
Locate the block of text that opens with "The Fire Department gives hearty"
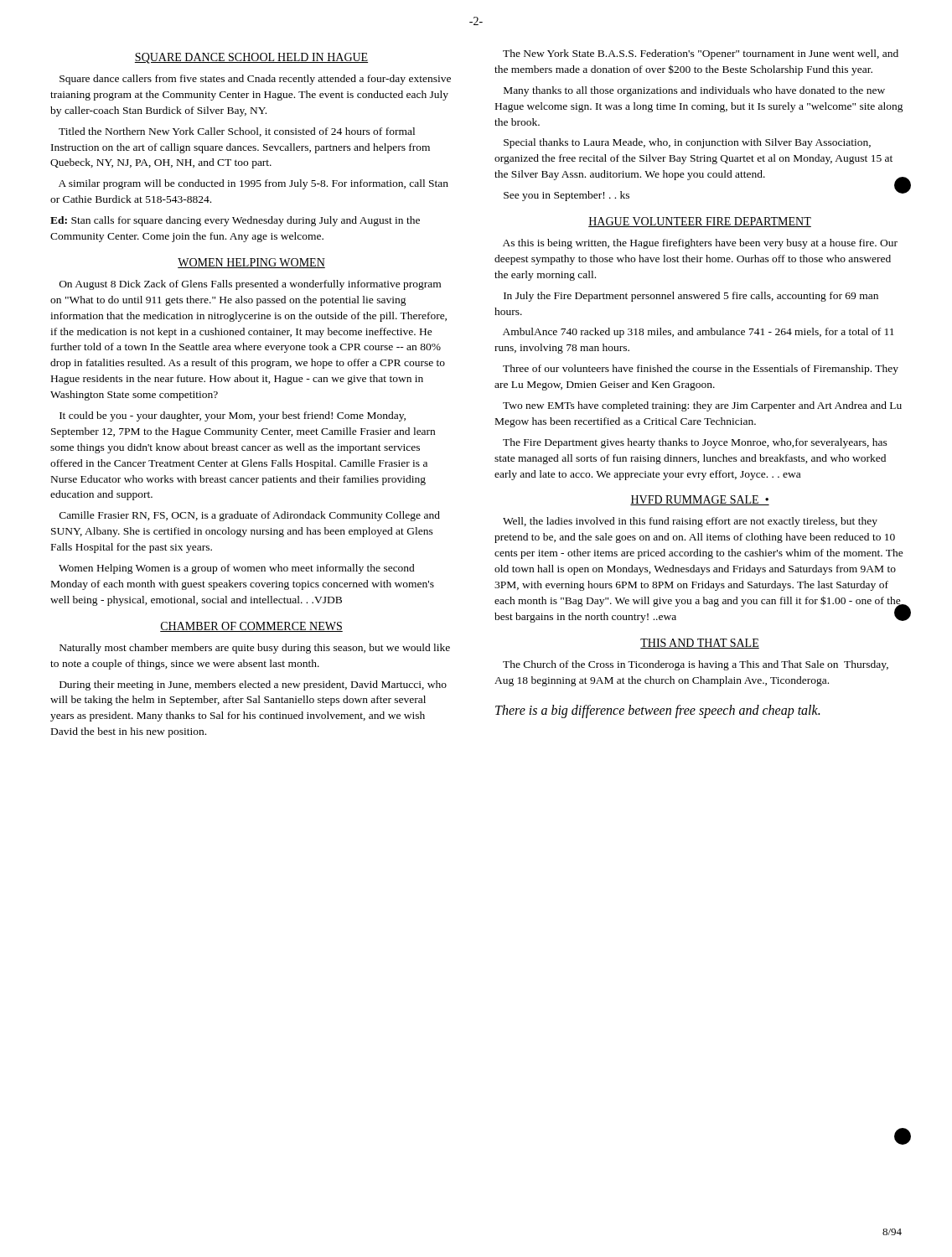pos(691,458)
